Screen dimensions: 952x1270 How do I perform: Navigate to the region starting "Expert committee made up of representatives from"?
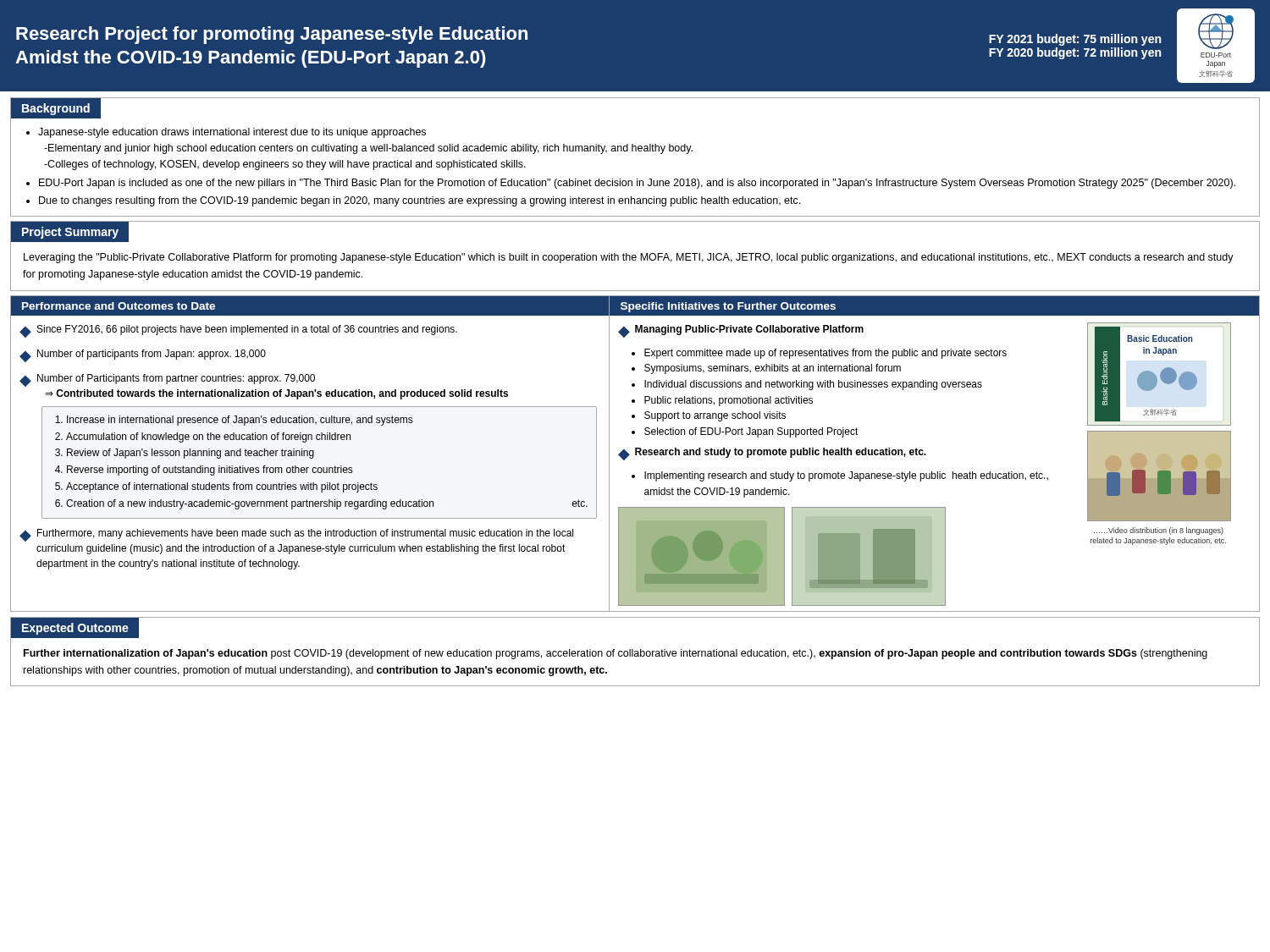(825, 353)
